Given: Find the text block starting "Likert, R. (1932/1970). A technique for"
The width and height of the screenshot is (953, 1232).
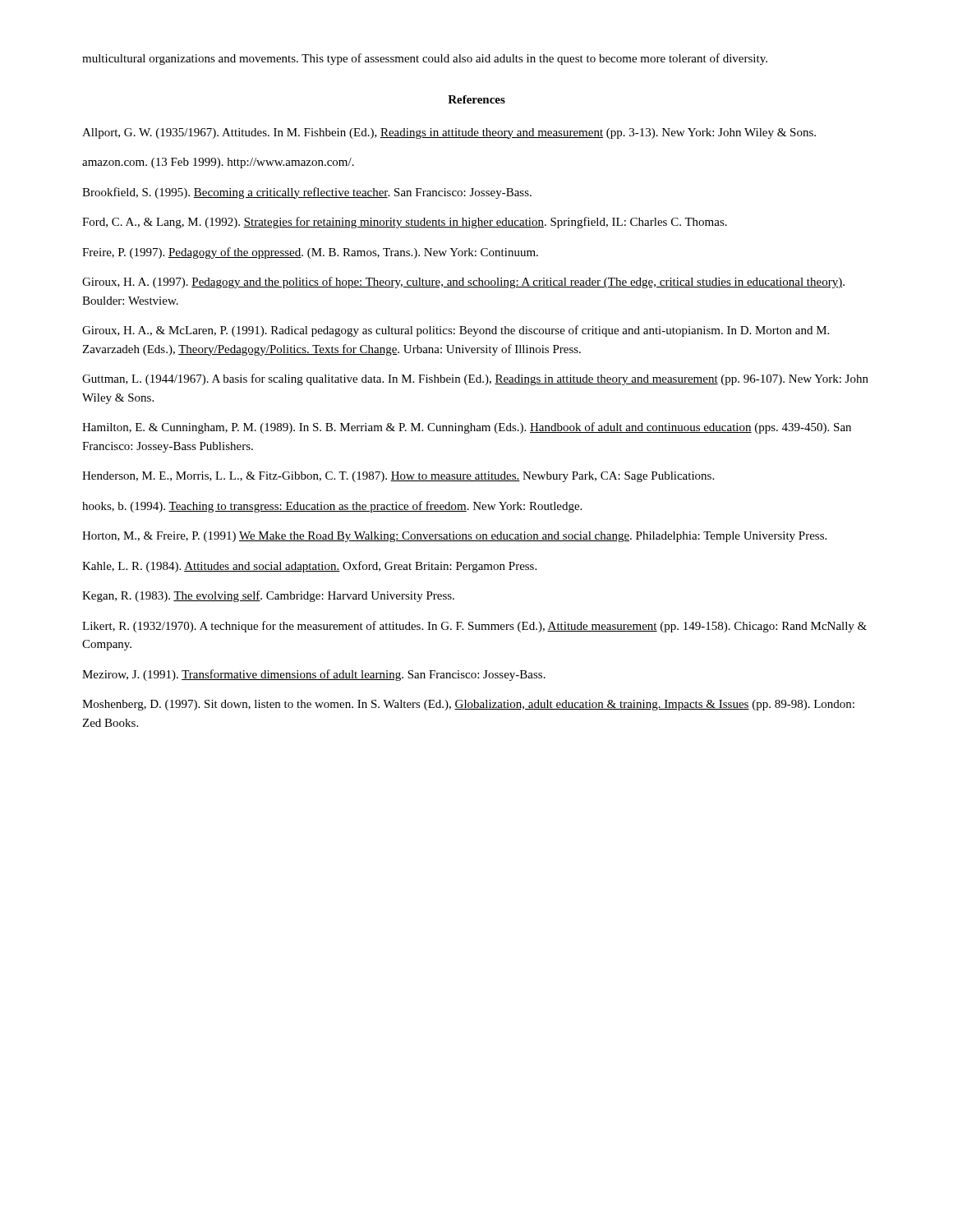Looking at the screenshot, I should (475, 635).
